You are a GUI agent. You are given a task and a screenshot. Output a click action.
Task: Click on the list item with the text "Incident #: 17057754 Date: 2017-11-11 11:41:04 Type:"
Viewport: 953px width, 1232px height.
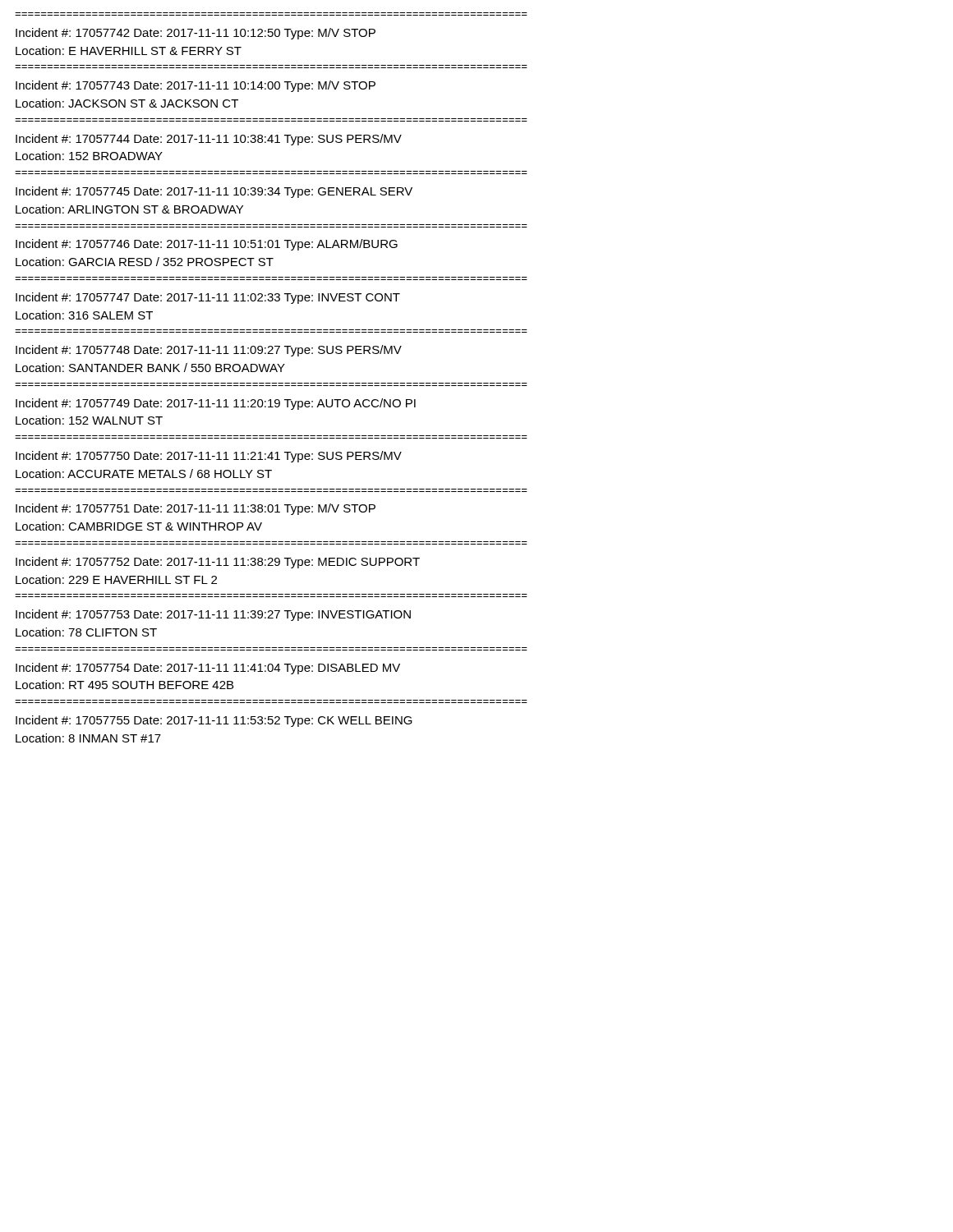(208, 676)
